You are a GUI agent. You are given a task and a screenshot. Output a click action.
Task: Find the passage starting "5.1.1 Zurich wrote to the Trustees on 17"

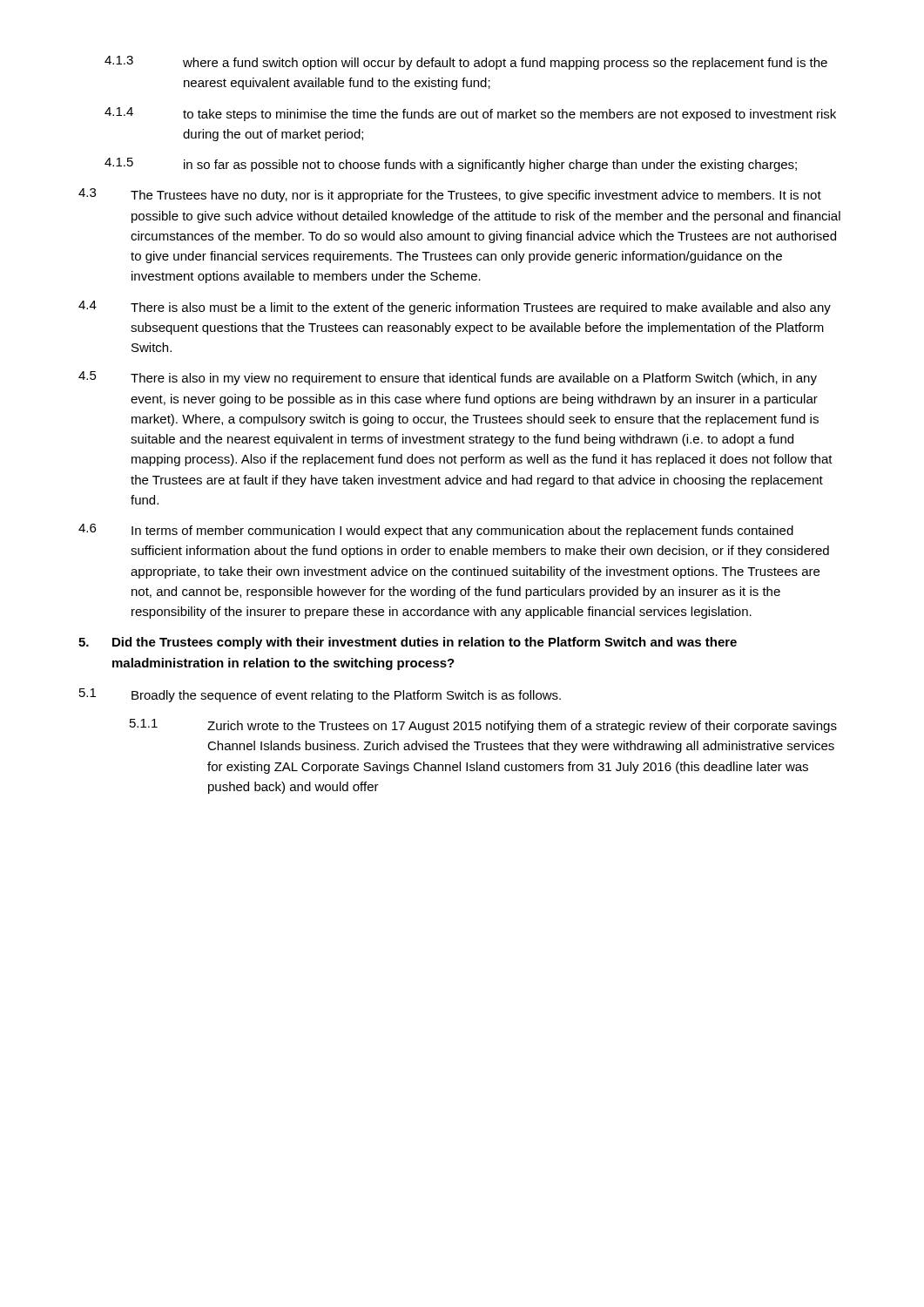point(462,756)
